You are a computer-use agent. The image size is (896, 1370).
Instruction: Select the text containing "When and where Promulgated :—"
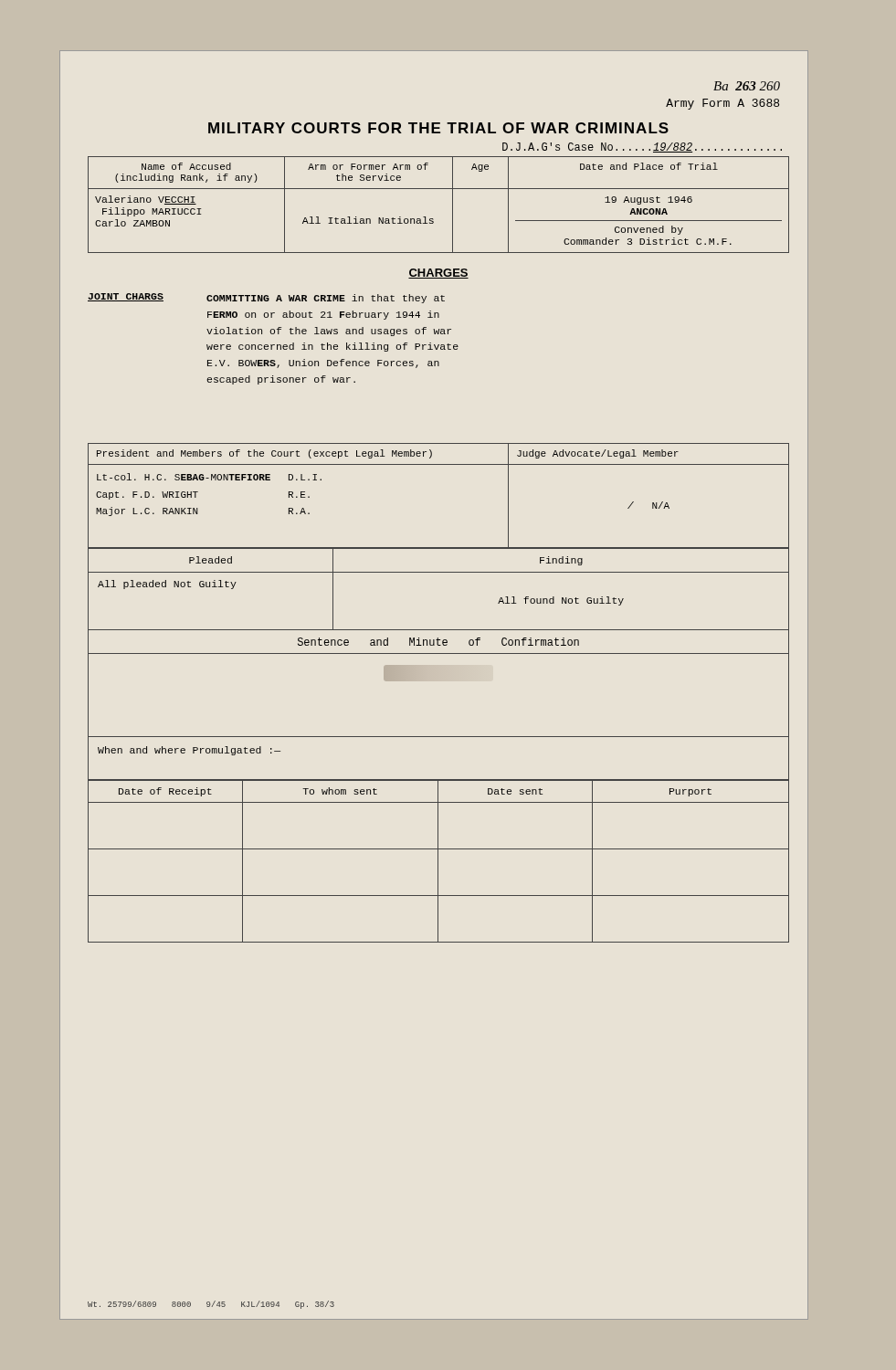click(x=189, y=750)
